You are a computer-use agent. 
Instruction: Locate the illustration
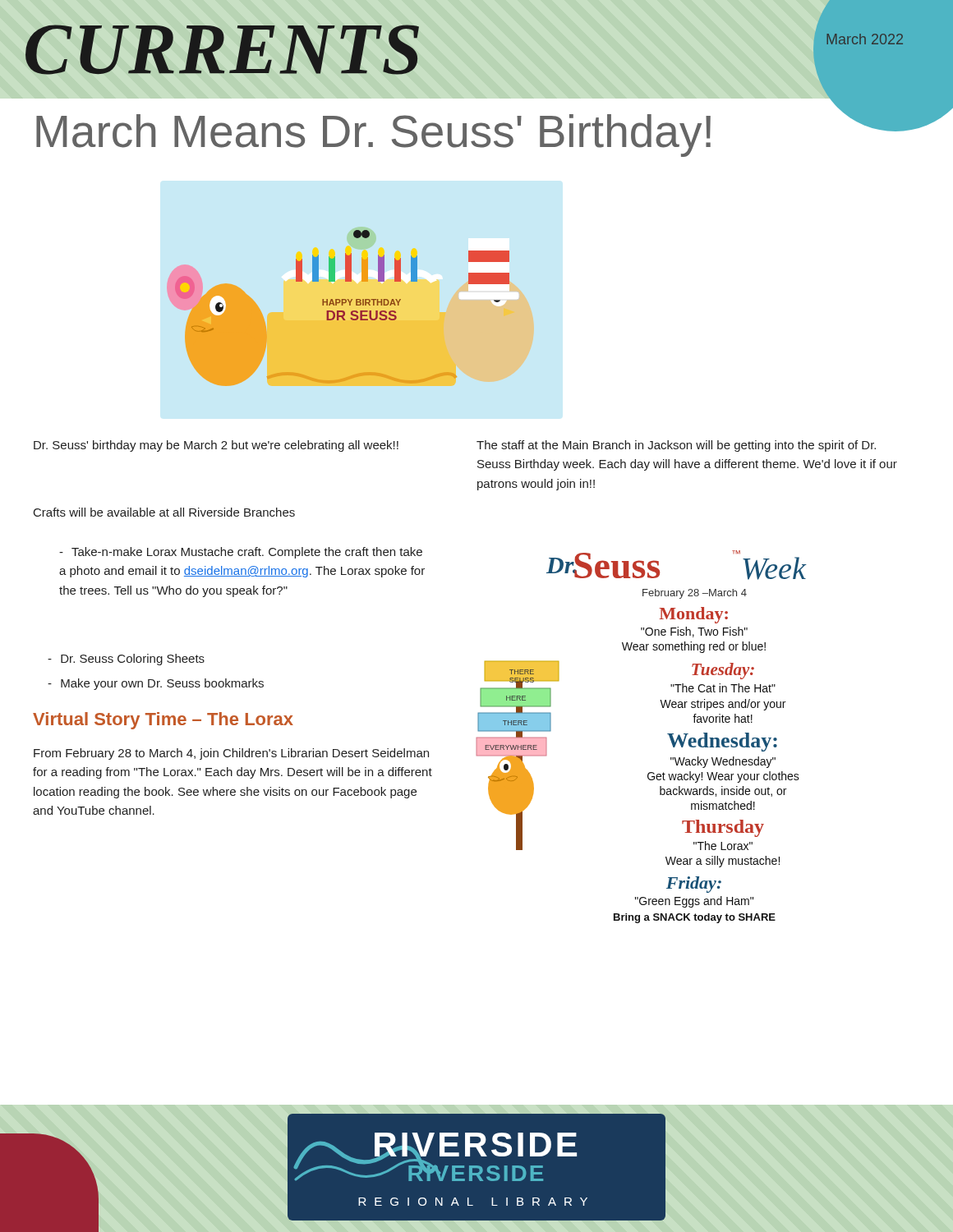point(361,300)
